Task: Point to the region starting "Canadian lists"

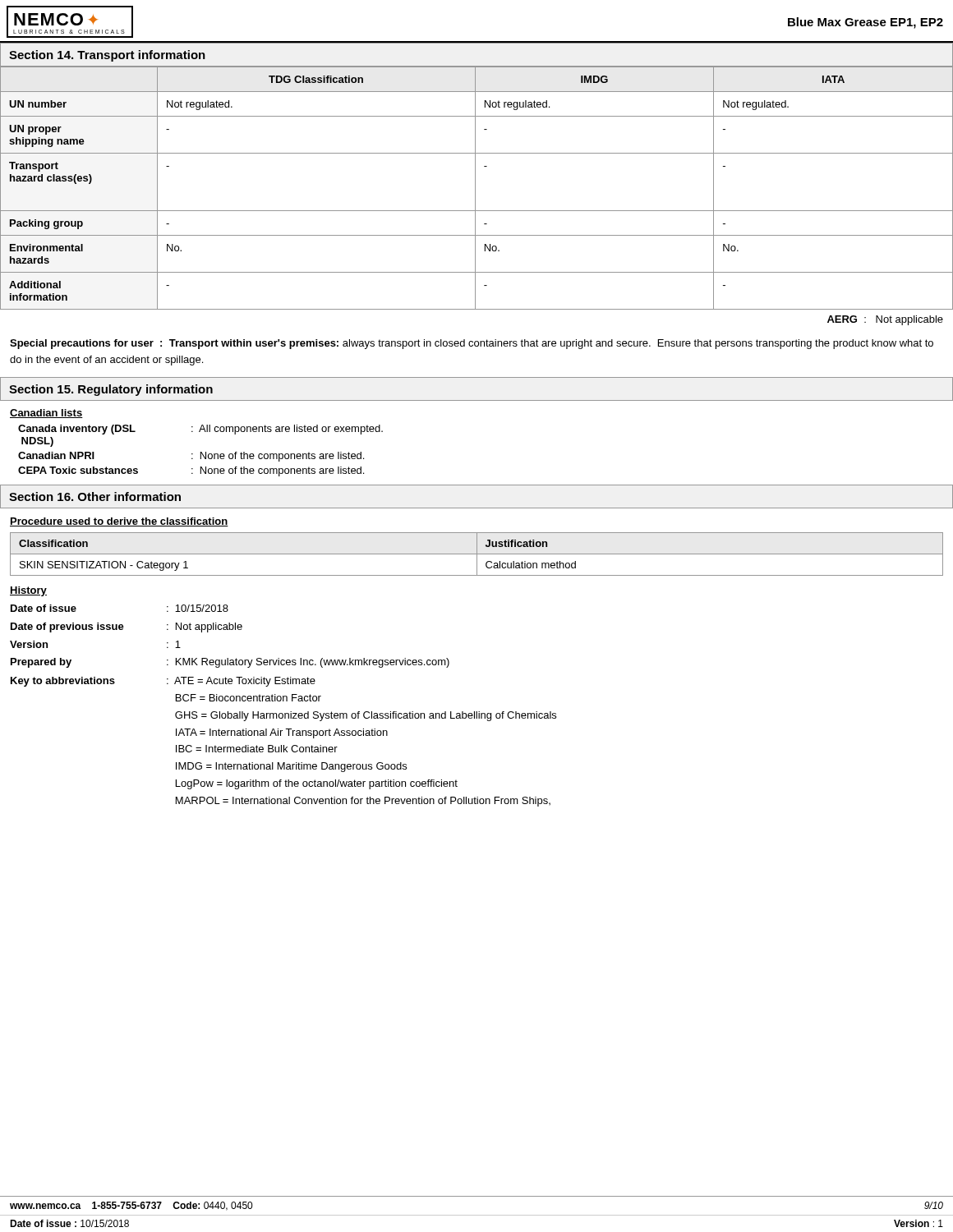Action: [x=46, y=413]
